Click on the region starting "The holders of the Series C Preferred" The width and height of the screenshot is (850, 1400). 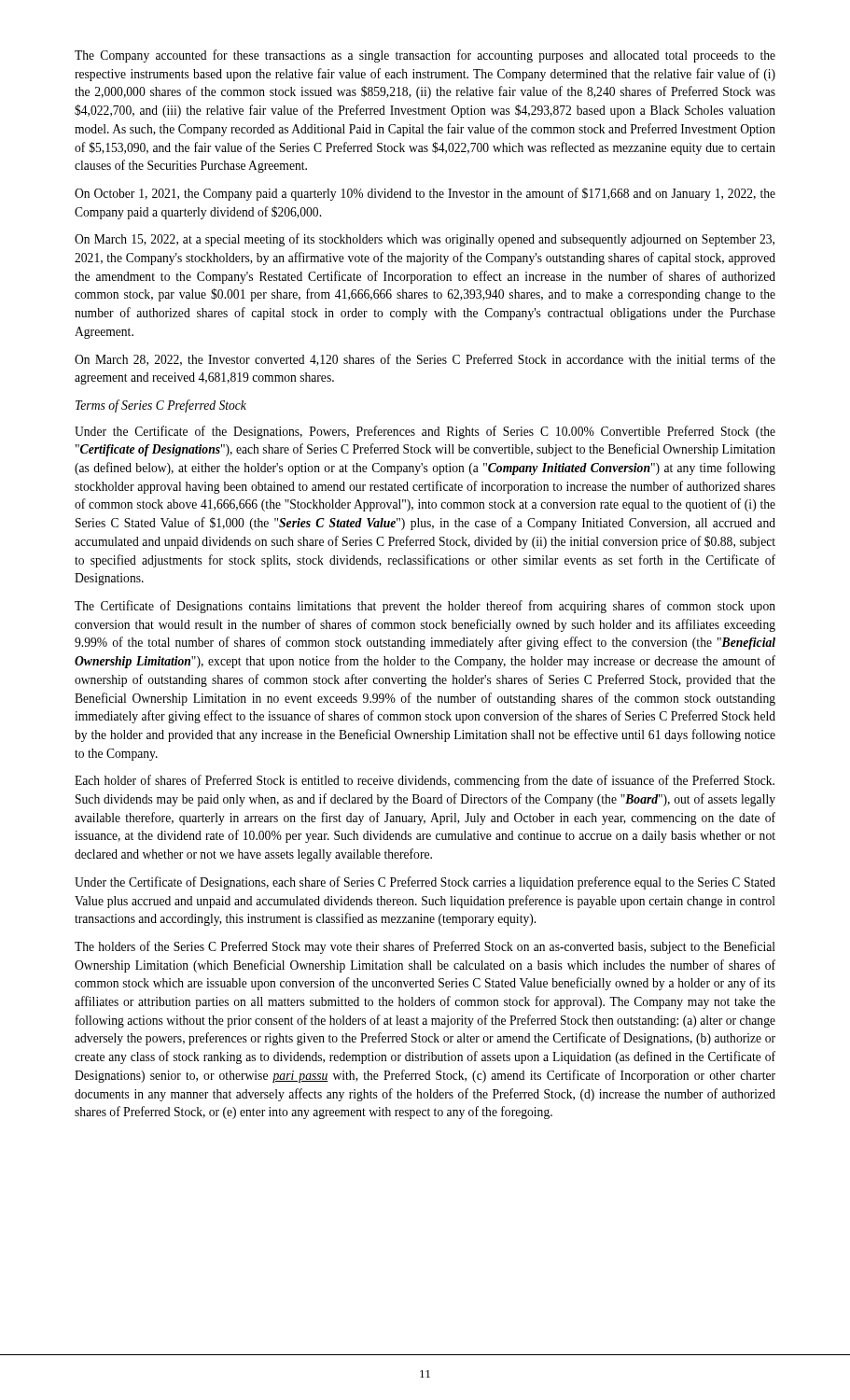click(425, 1030)
